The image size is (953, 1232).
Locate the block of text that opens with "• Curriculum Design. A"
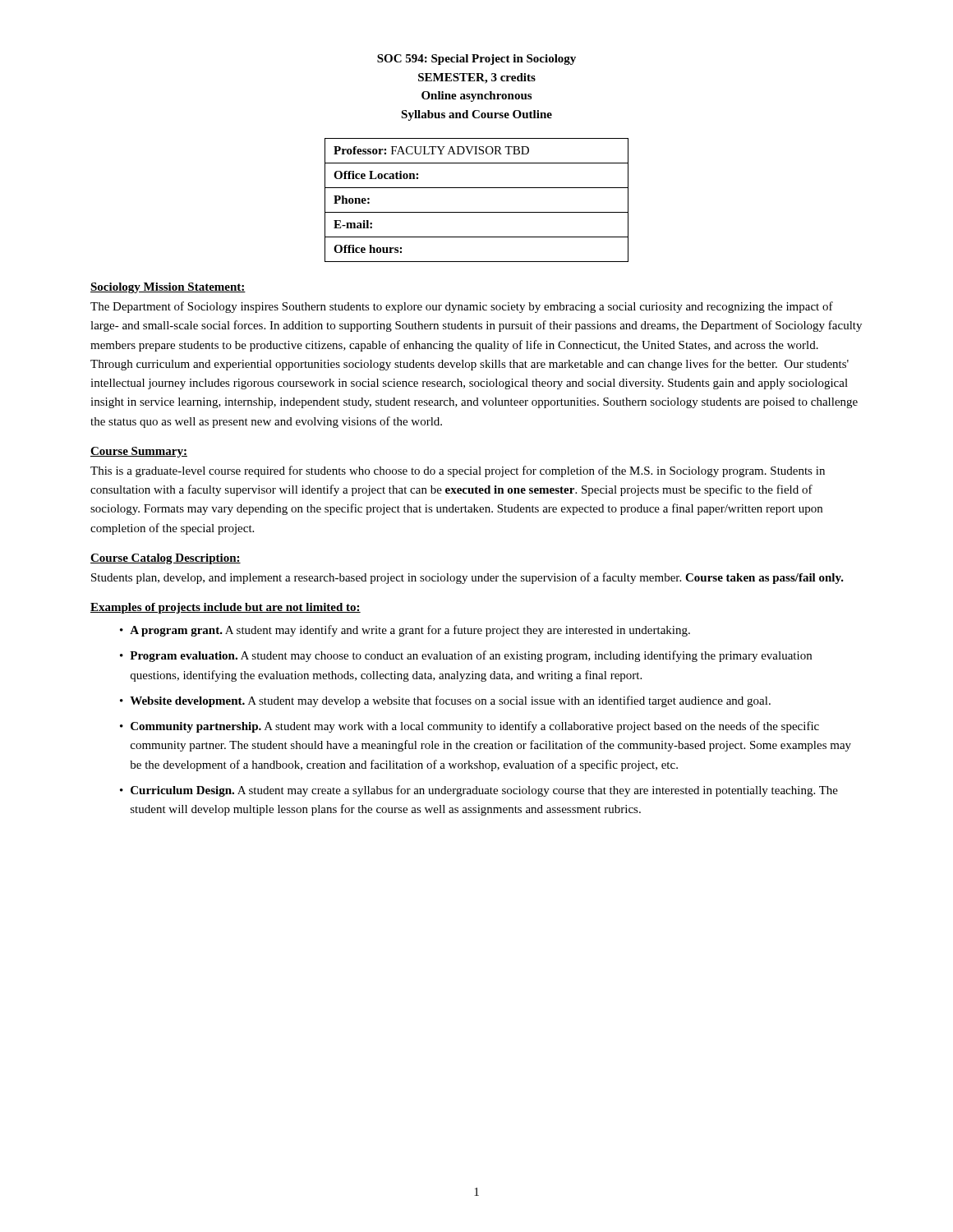click(491, 800)
